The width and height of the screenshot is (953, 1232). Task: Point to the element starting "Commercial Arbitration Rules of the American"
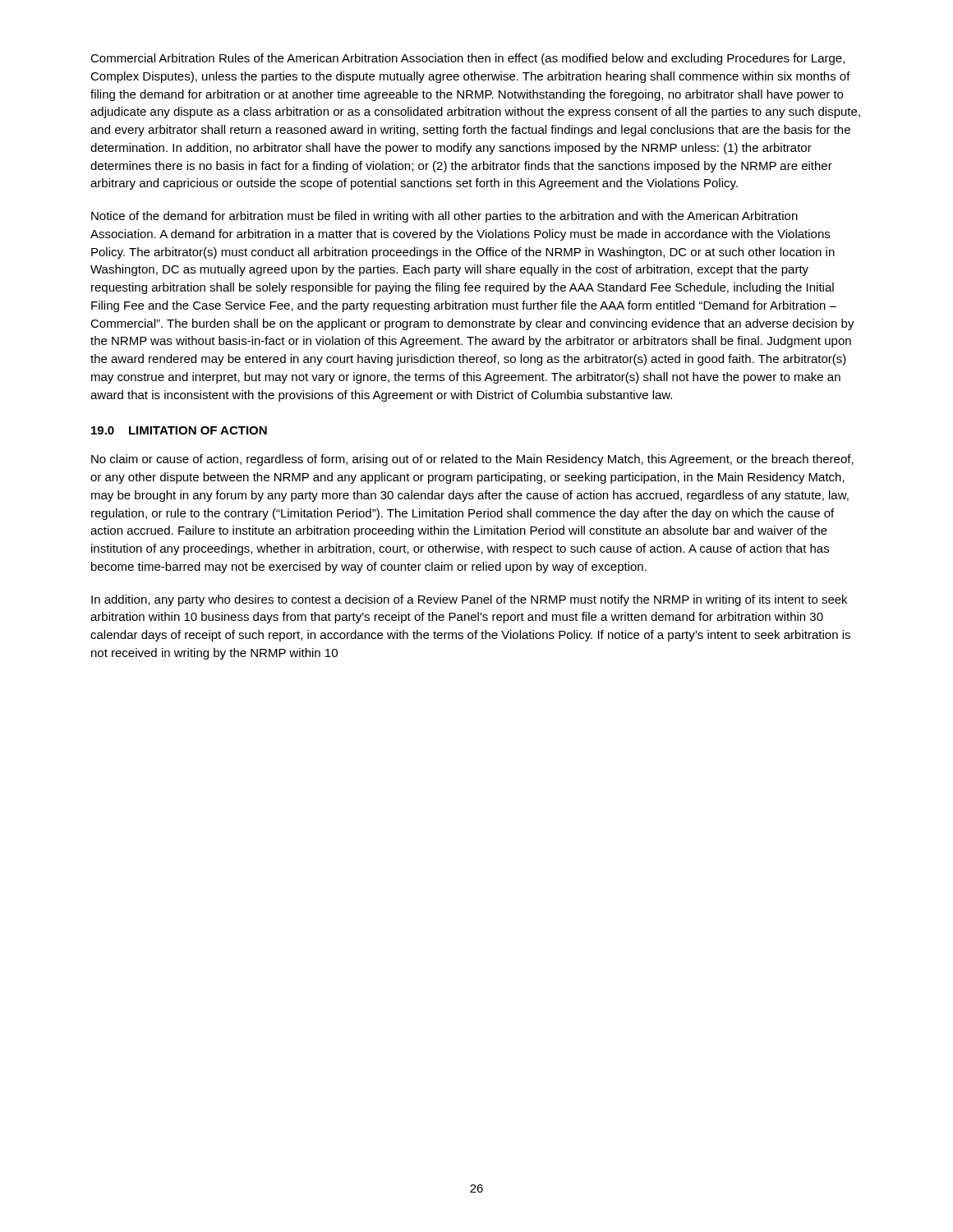[x=476, y=120]
